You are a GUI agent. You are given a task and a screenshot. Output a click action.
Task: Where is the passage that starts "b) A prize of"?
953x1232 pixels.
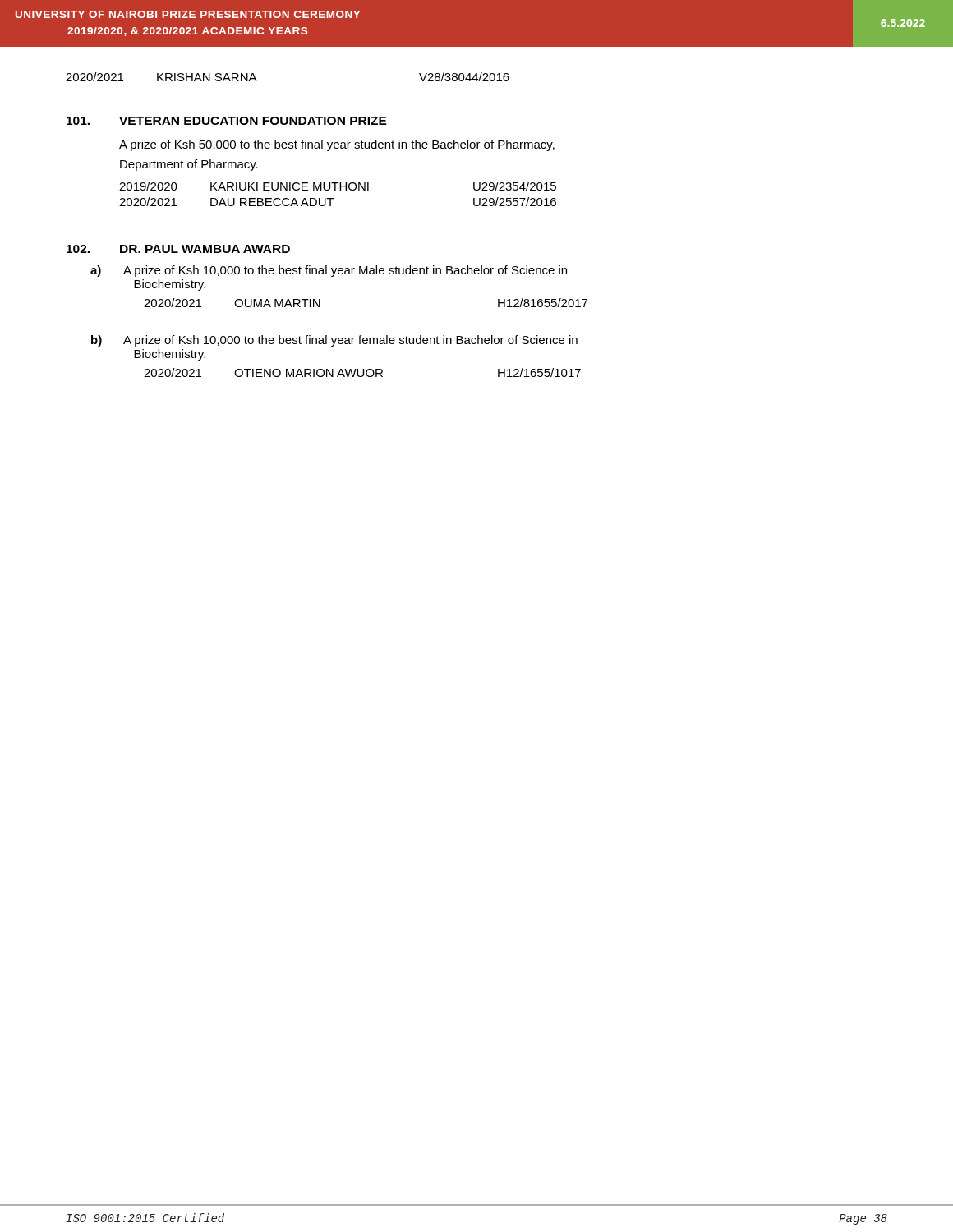pos(489,346)
